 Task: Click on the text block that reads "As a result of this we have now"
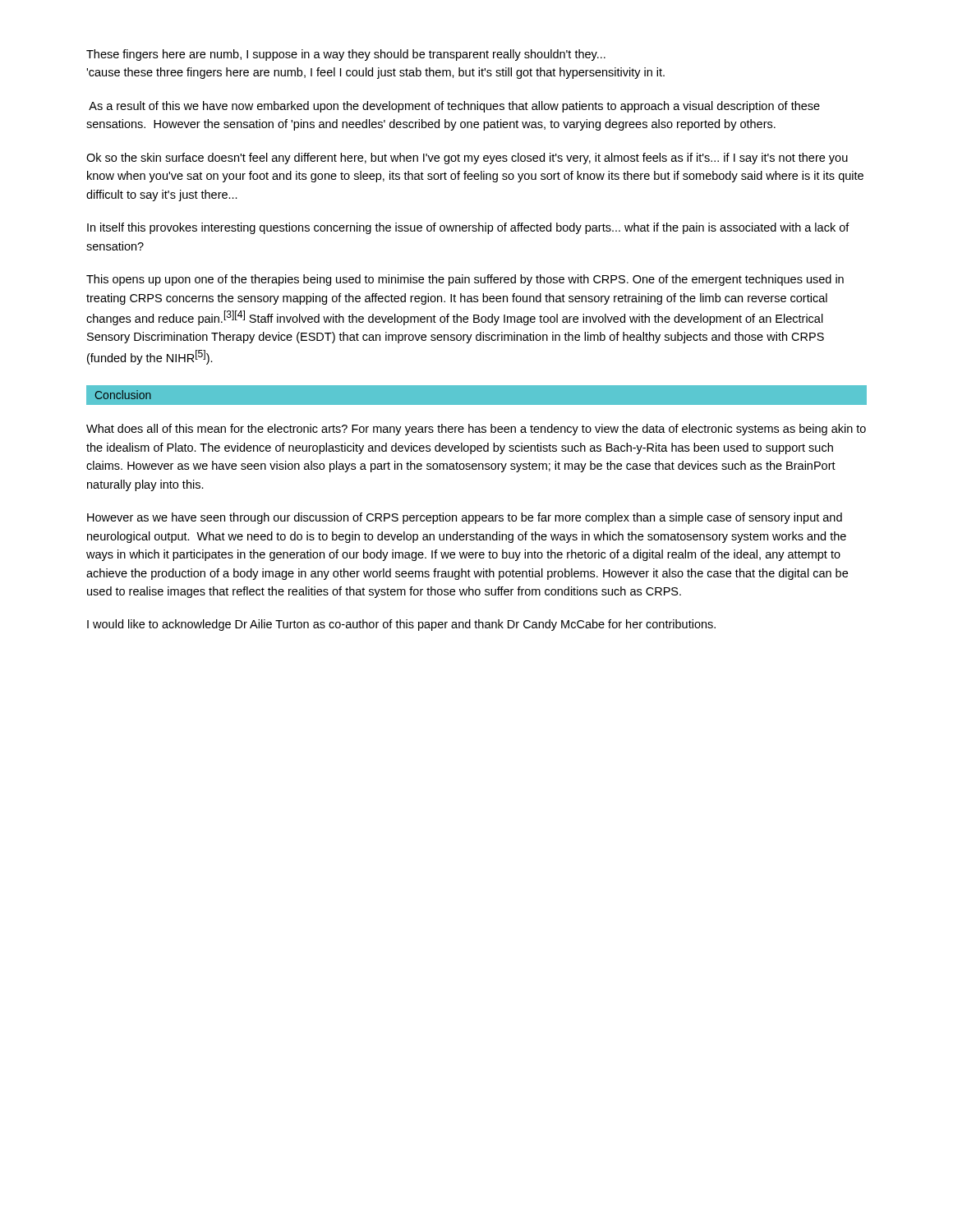click(453, 115)
